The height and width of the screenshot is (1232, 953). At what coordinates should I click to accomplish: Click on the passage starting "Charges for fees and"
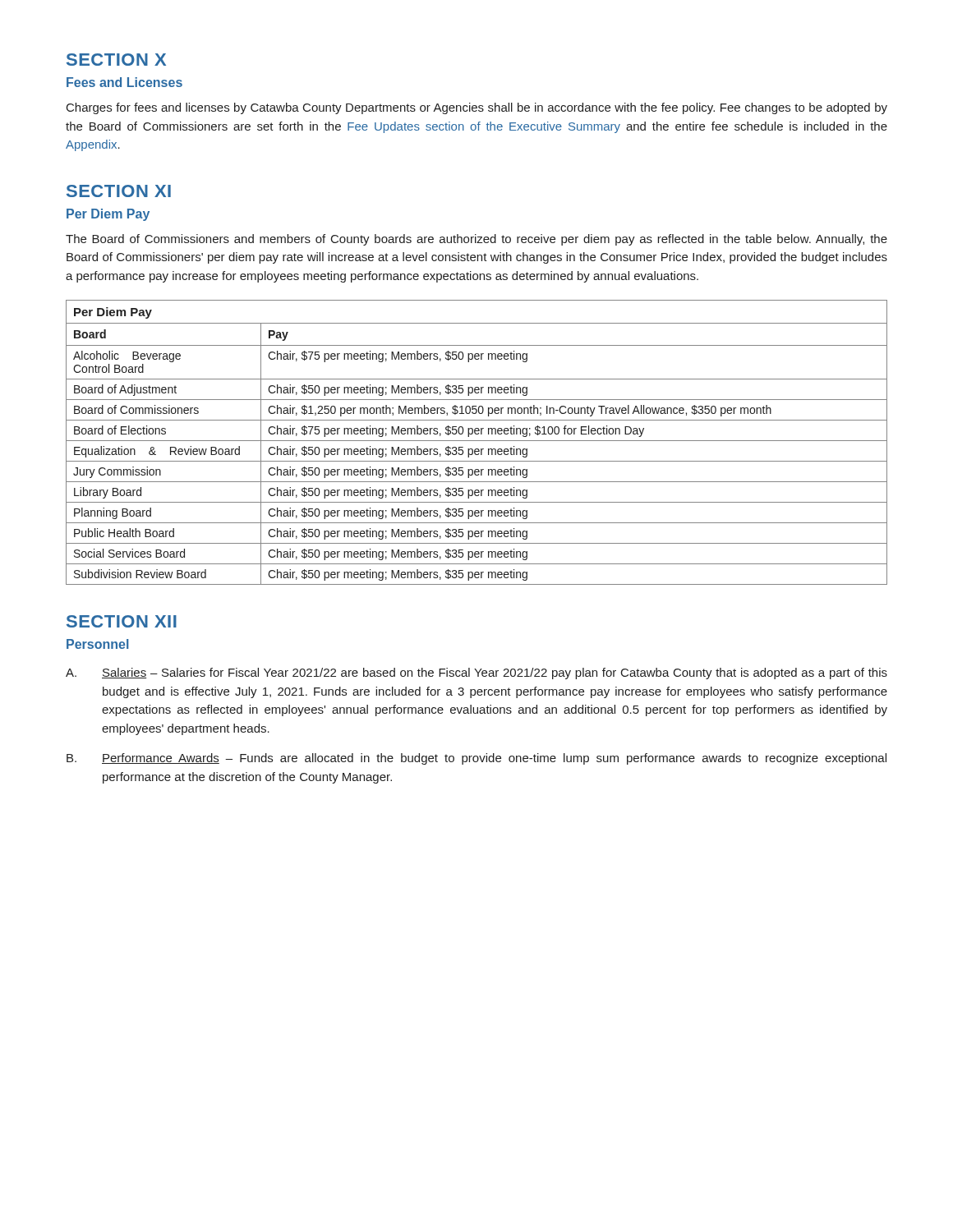click(x=476, y=126)
